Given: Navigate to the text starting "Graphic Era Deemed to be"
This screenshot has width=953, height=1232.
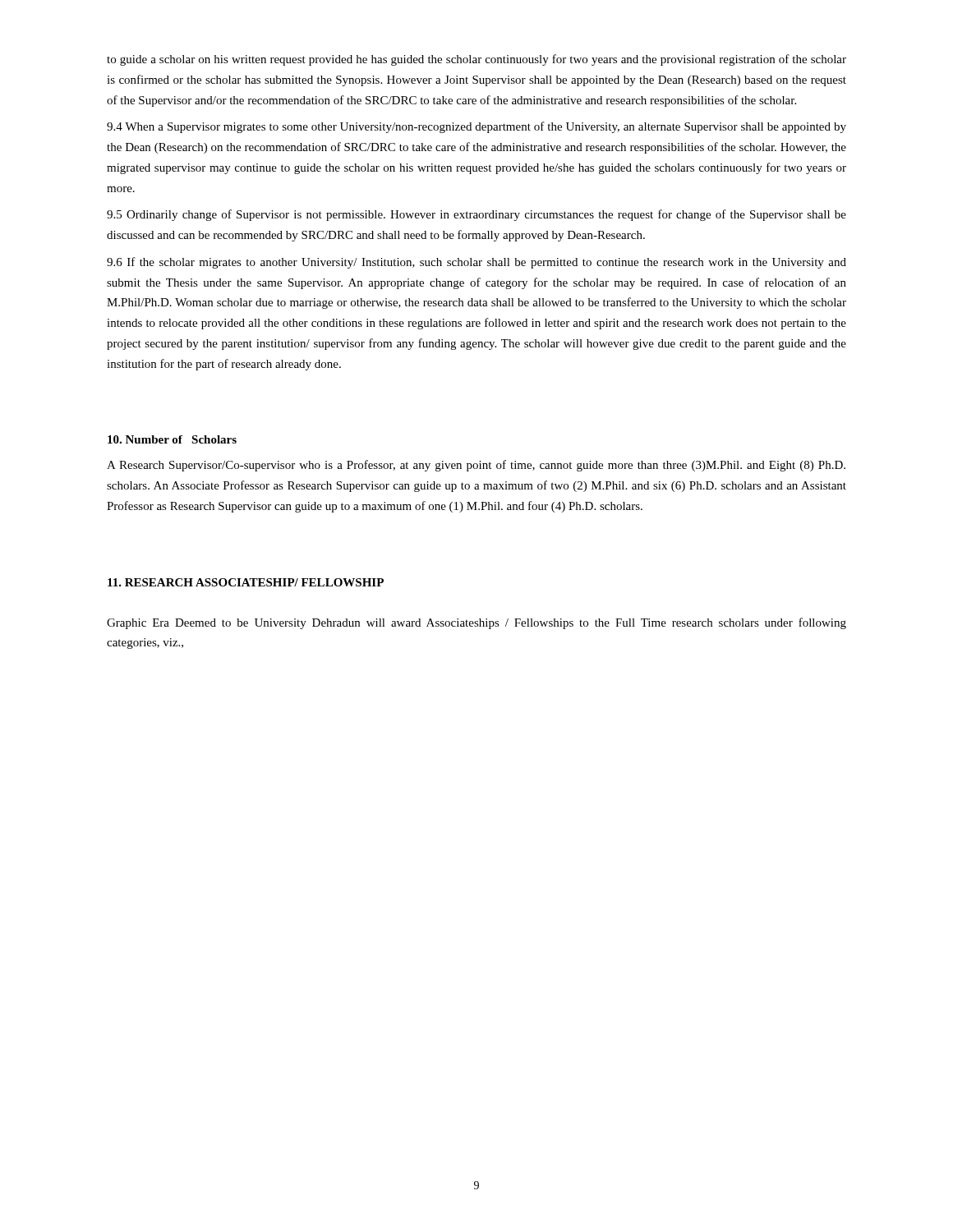Looking at the screenshot, I should click(x=476, y=632).
